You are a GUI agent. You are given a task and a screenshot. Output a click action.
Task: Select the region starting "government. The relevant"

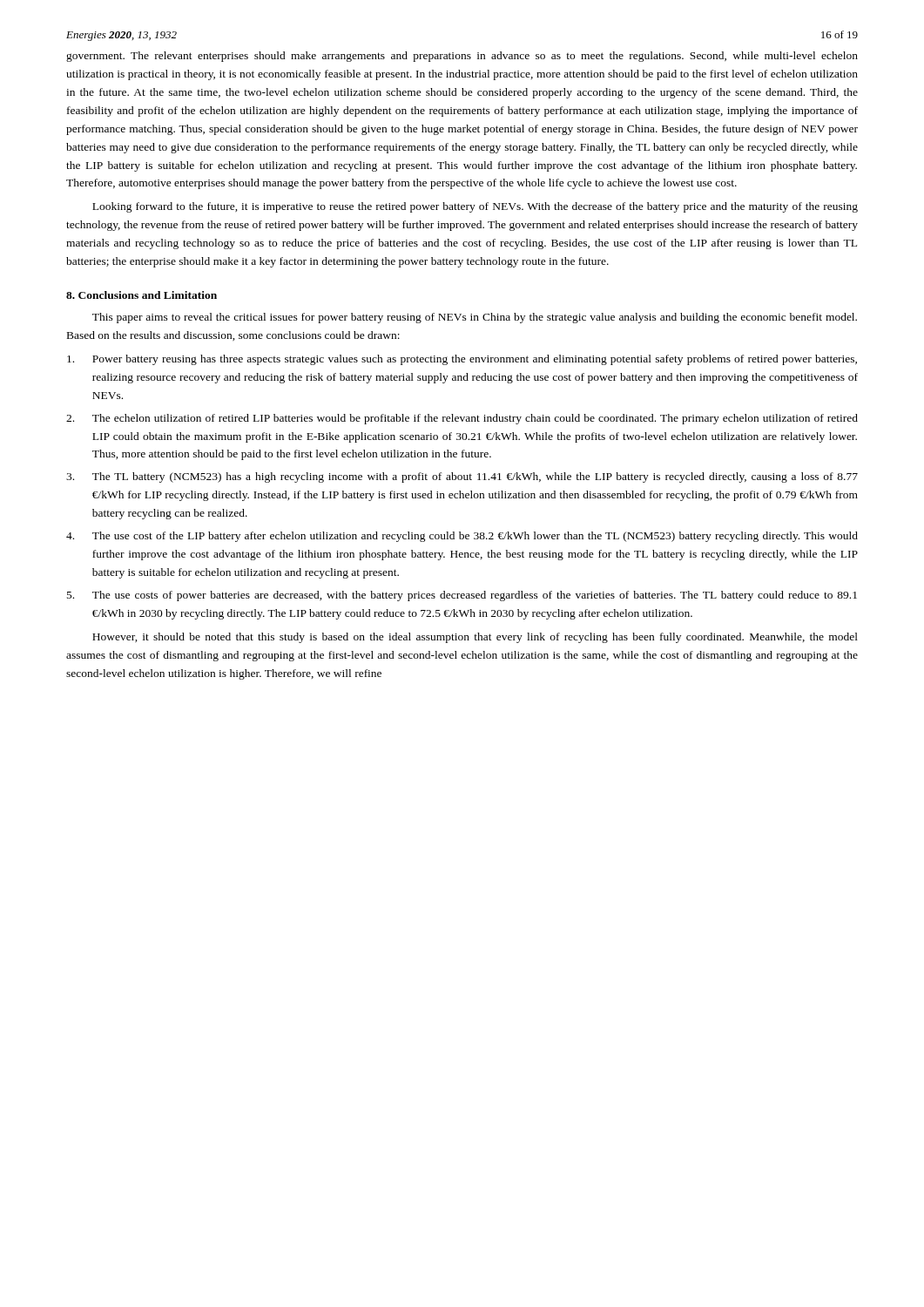click(462, 120)
